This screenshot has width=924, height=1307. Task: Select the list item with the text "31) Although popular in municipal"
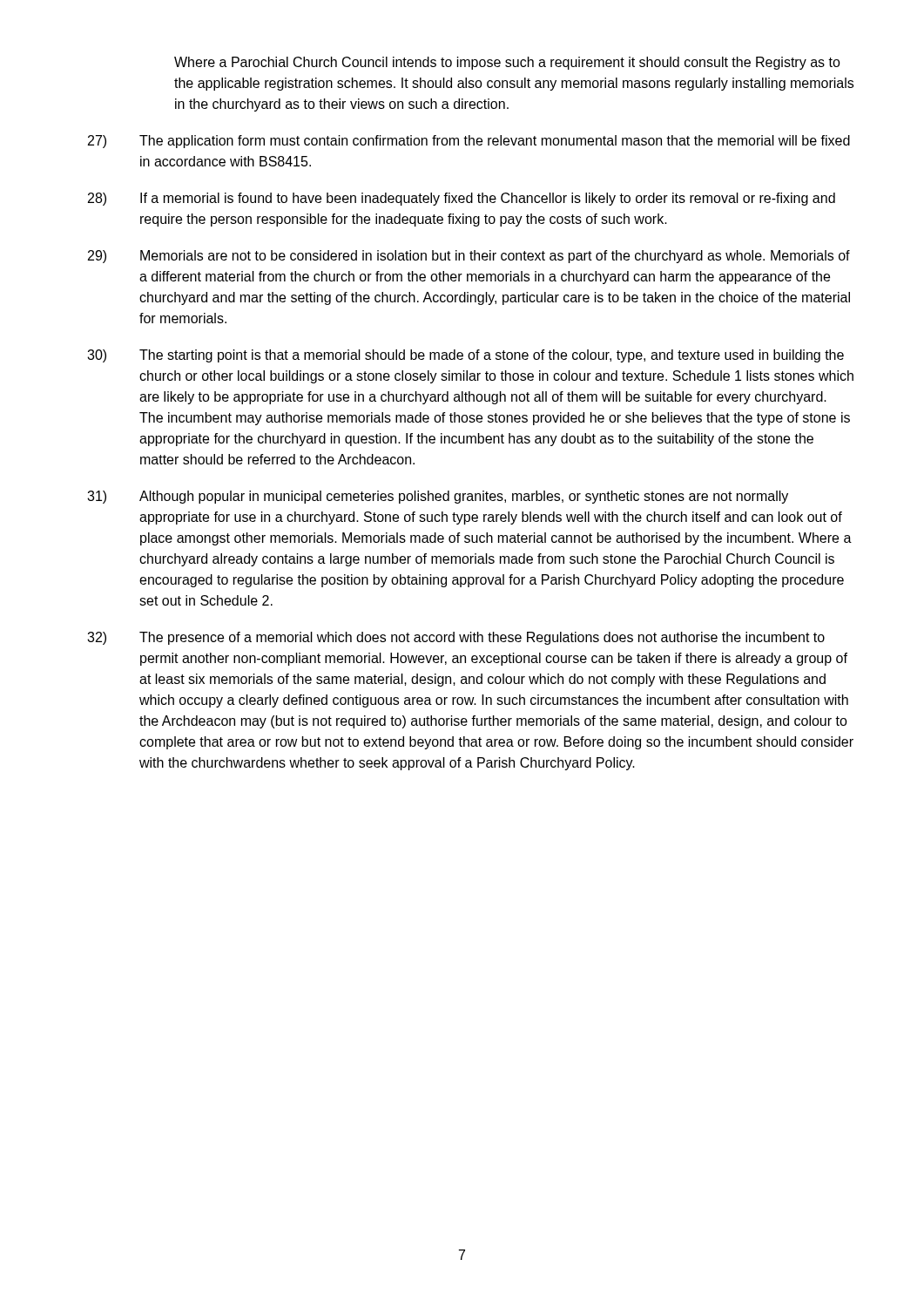tap(471, 549)
